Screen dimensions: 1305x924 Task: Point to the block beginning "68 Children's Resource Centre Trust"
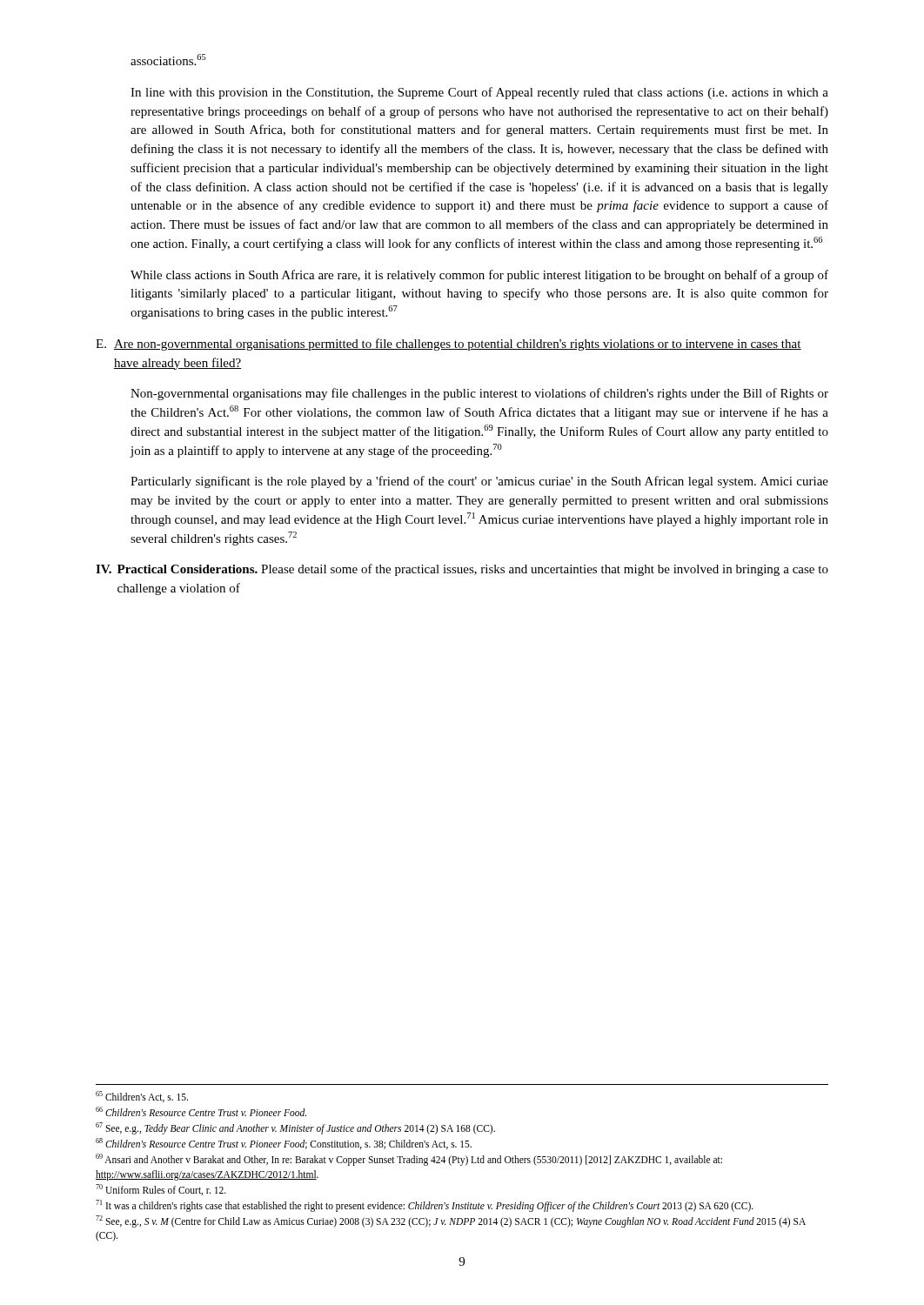(x=462, y=1144)
